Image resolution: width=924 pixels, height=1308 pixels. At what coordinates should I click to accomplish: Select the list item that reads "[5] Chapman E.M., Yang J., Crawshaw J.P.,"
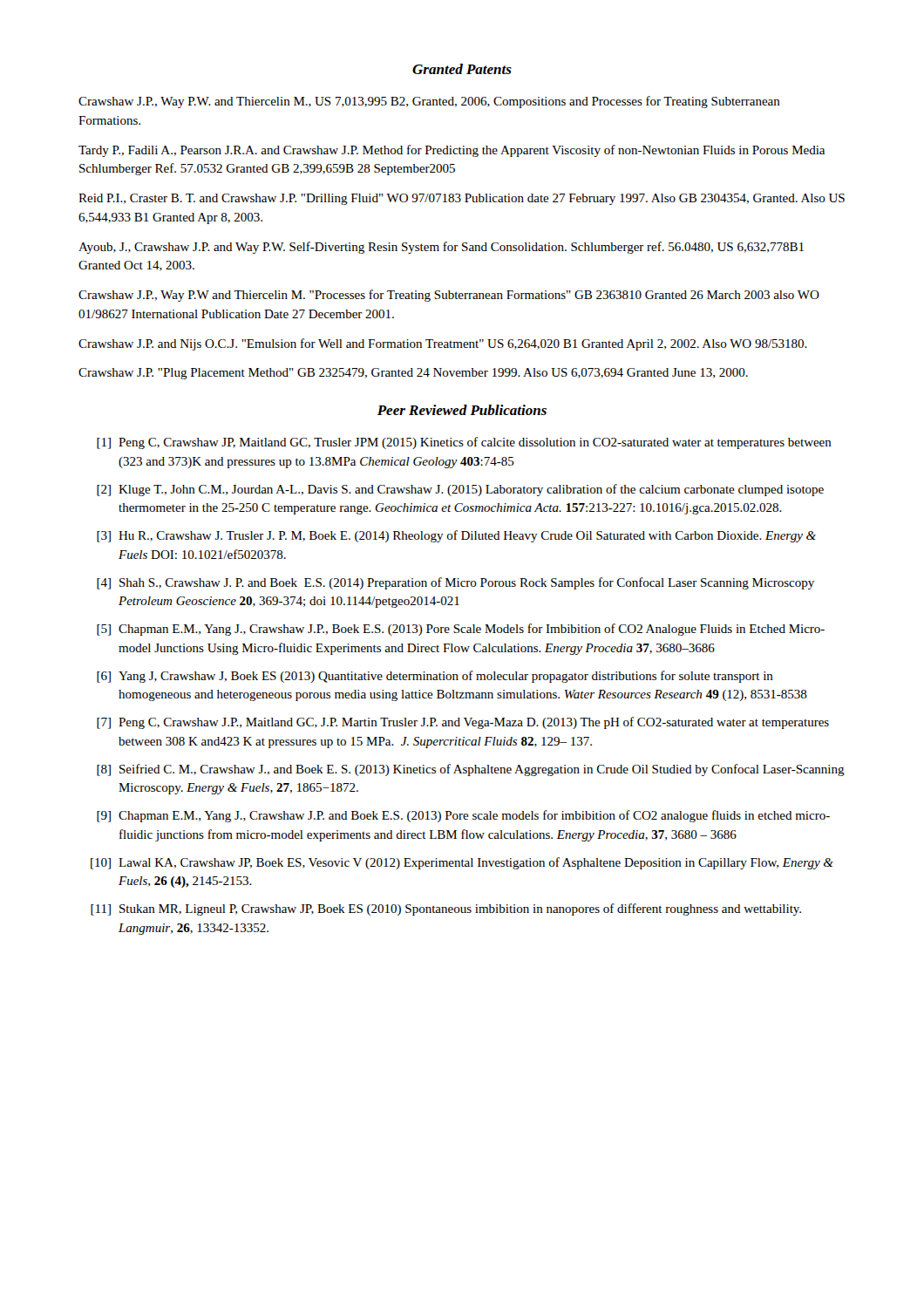point(462,639)
